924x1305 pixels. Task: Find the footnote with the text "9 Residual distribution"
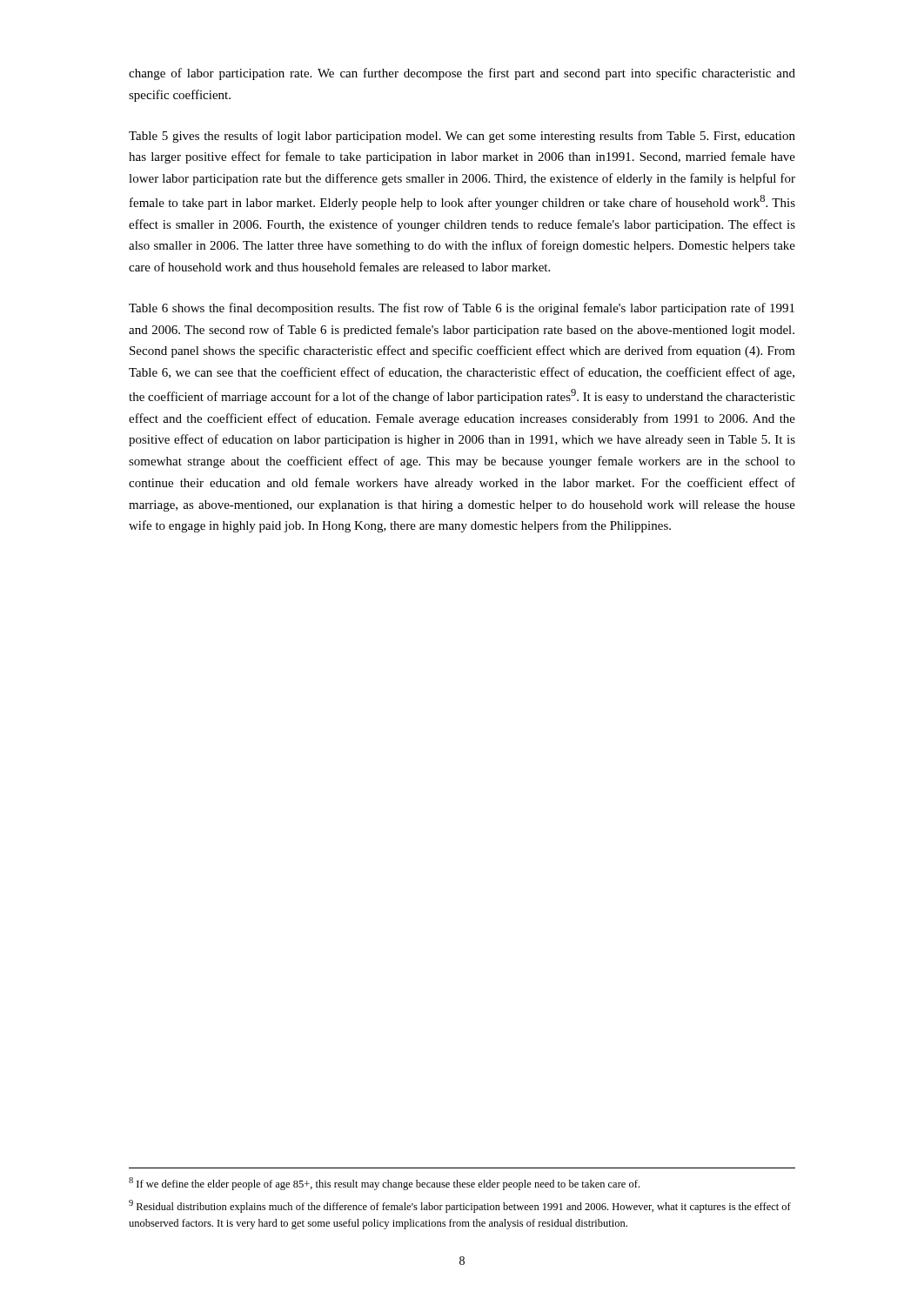pyautogui.click(x=460, y=1214)
